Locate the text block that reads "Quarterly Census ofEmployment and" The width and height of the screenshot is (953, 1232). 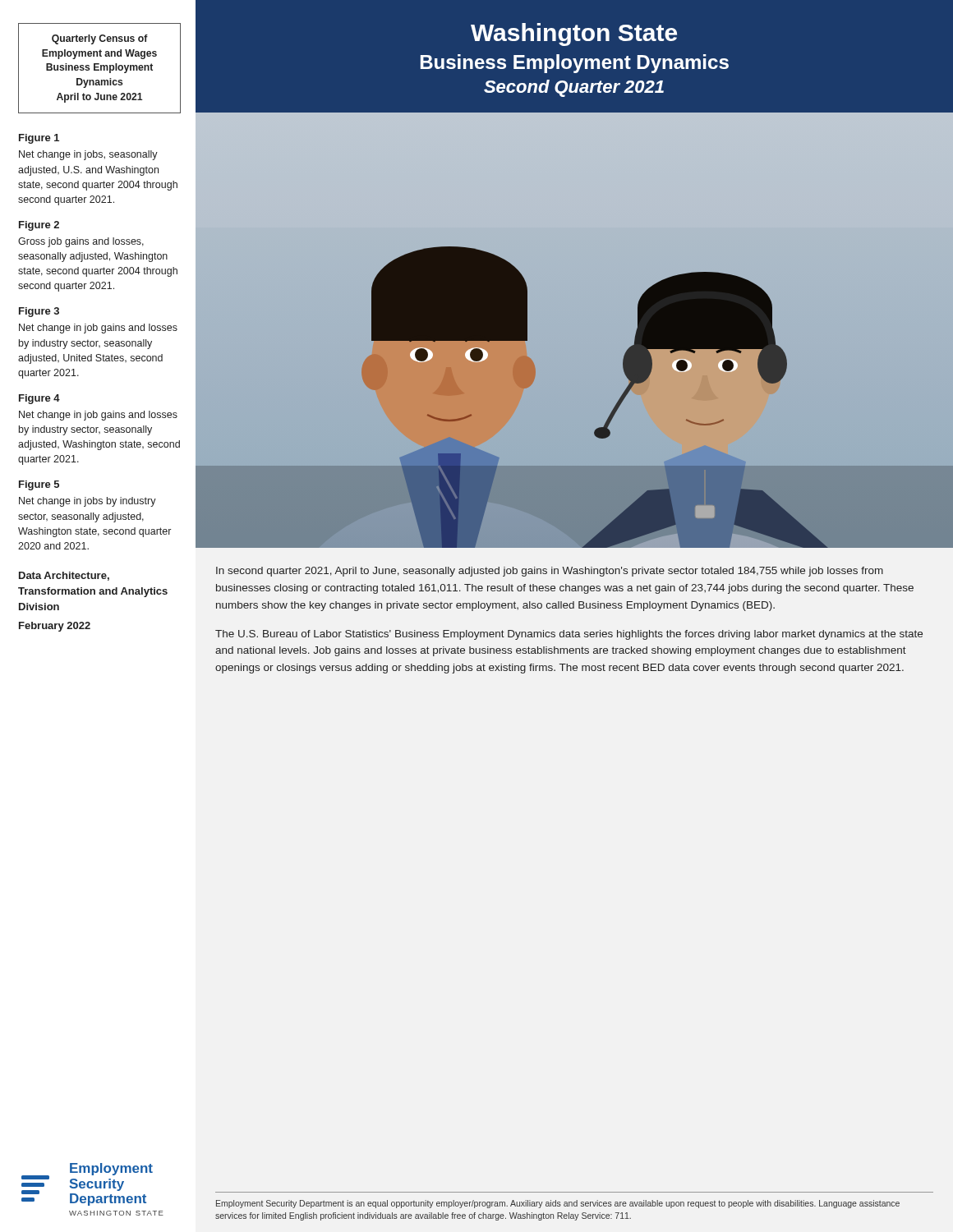click(99, 68)
